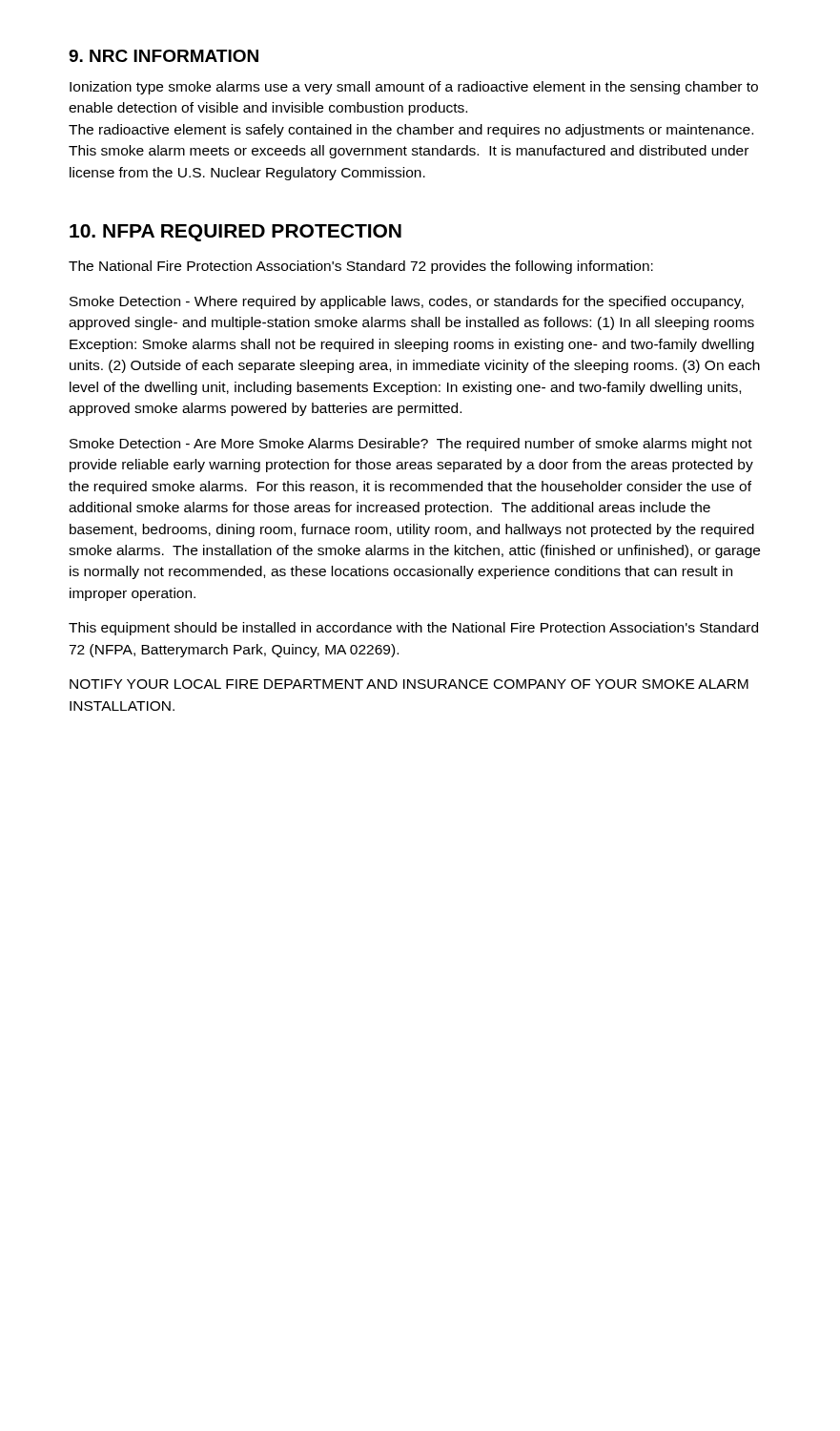Navigate to the passage starting "Ionization type smoke alarms use a very small"
The image size is (840, 1431).
tap(414, 129)
